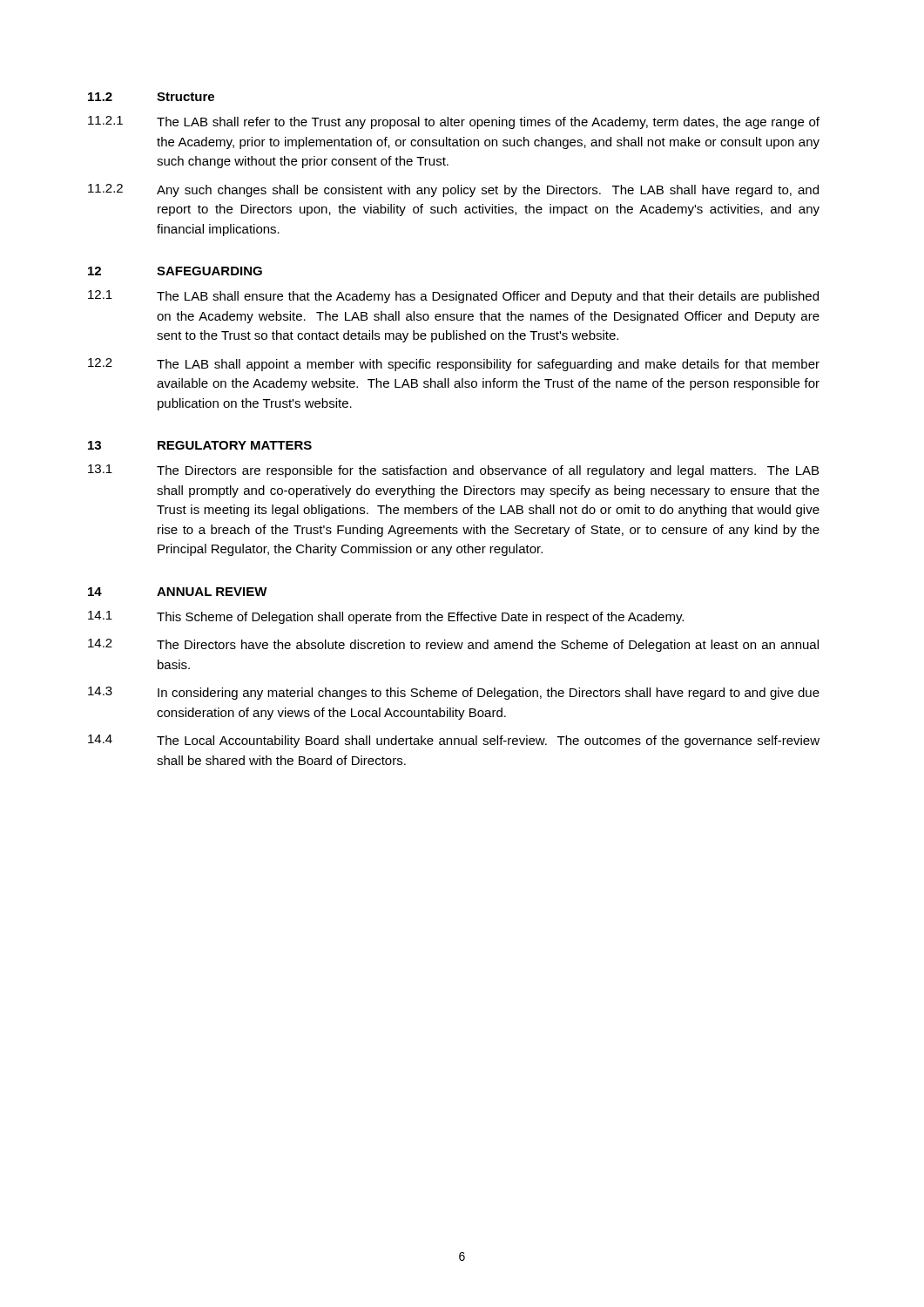Point to the region starting "14.4 The Local Accountability Board shall undertake"
Image resolution: width=924 pixels, height=1307 pixels.
(453, 751)
